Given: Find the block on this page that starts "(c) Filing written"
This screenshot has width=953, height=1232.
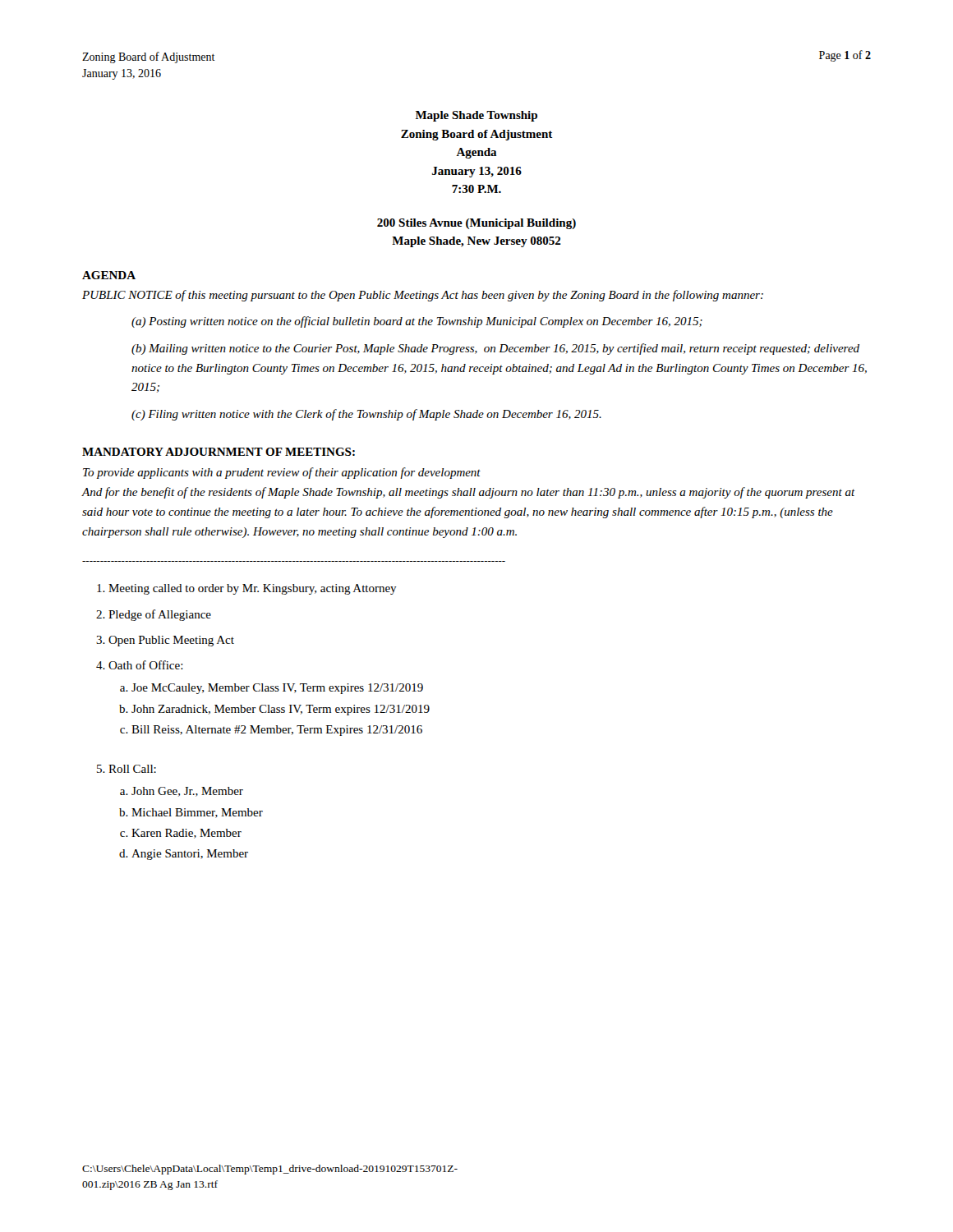Looking at the screenshot, I should (367, 414).
